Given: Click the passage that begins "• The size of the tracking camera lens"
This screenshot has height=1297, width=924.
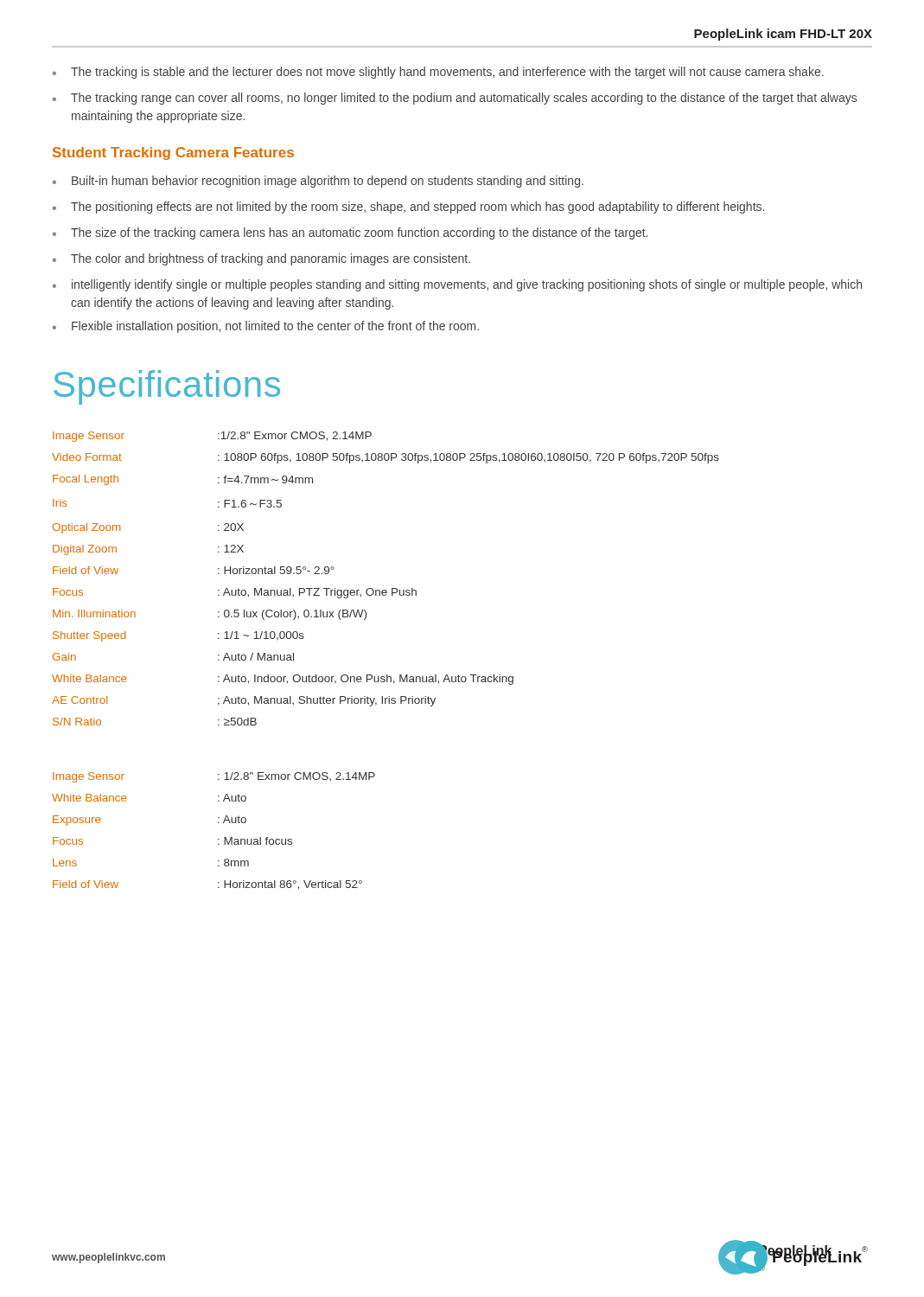Looking at the screenshot, I should pos(462,234).
